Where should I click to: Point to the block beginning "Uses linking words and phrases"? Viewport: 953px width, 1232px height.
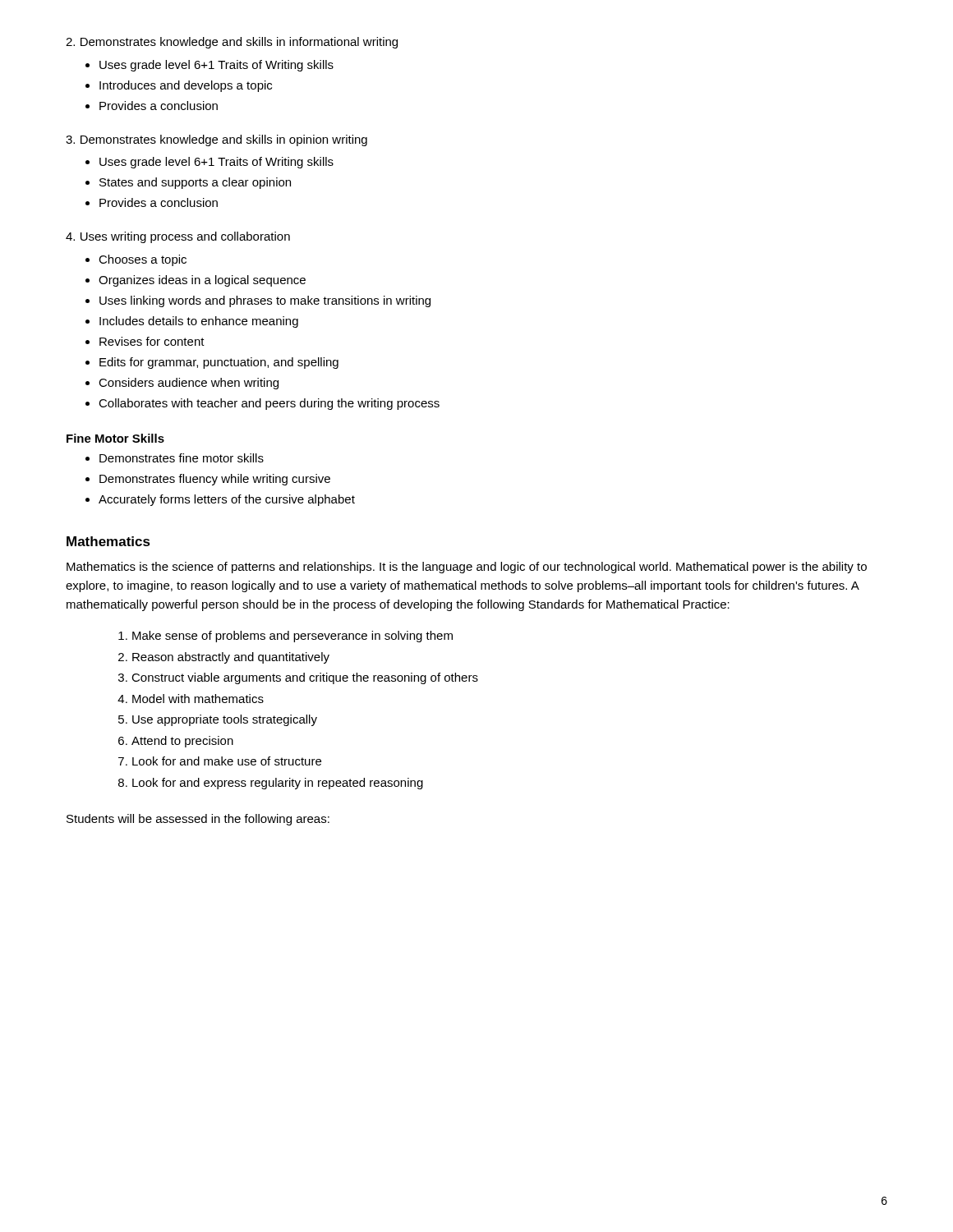[265, 300]
